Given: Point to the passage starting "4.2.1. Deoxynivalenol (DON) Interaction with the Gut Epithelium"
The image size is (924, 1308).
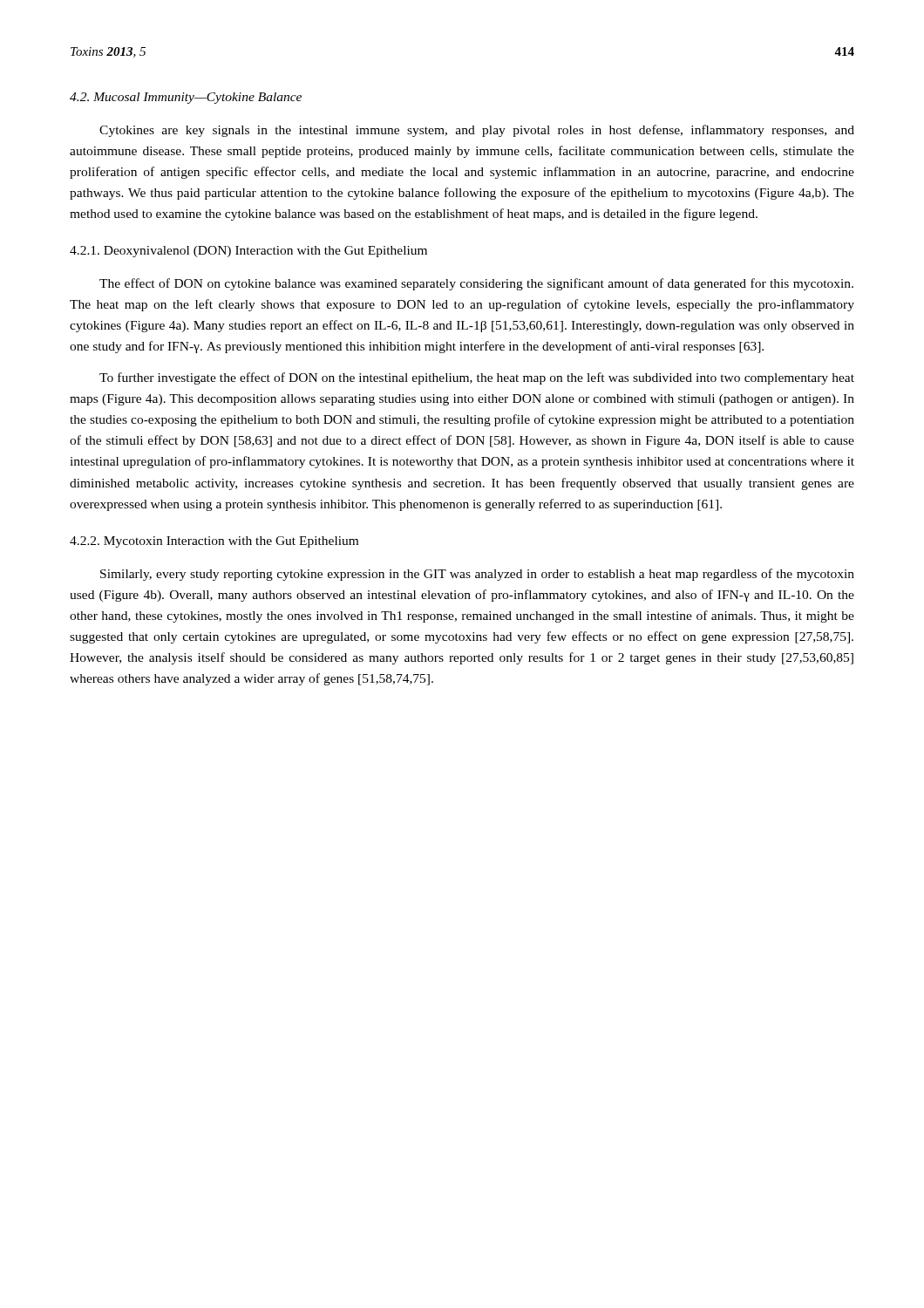Looking at the screenshot, I should 249,250.
